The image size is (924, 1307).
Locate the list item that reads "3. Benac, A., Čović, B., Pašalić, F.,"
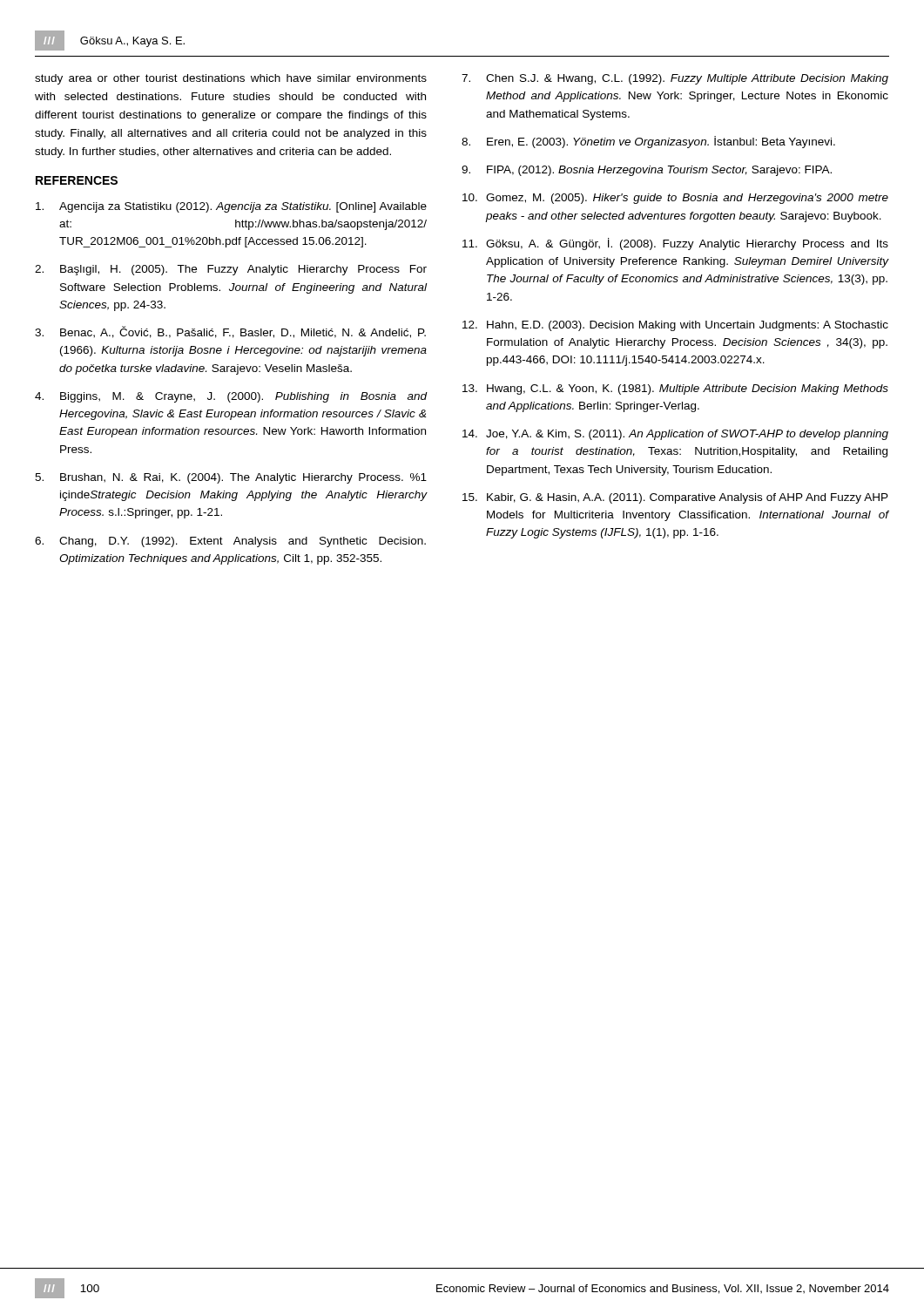click(x=231, y=351)
